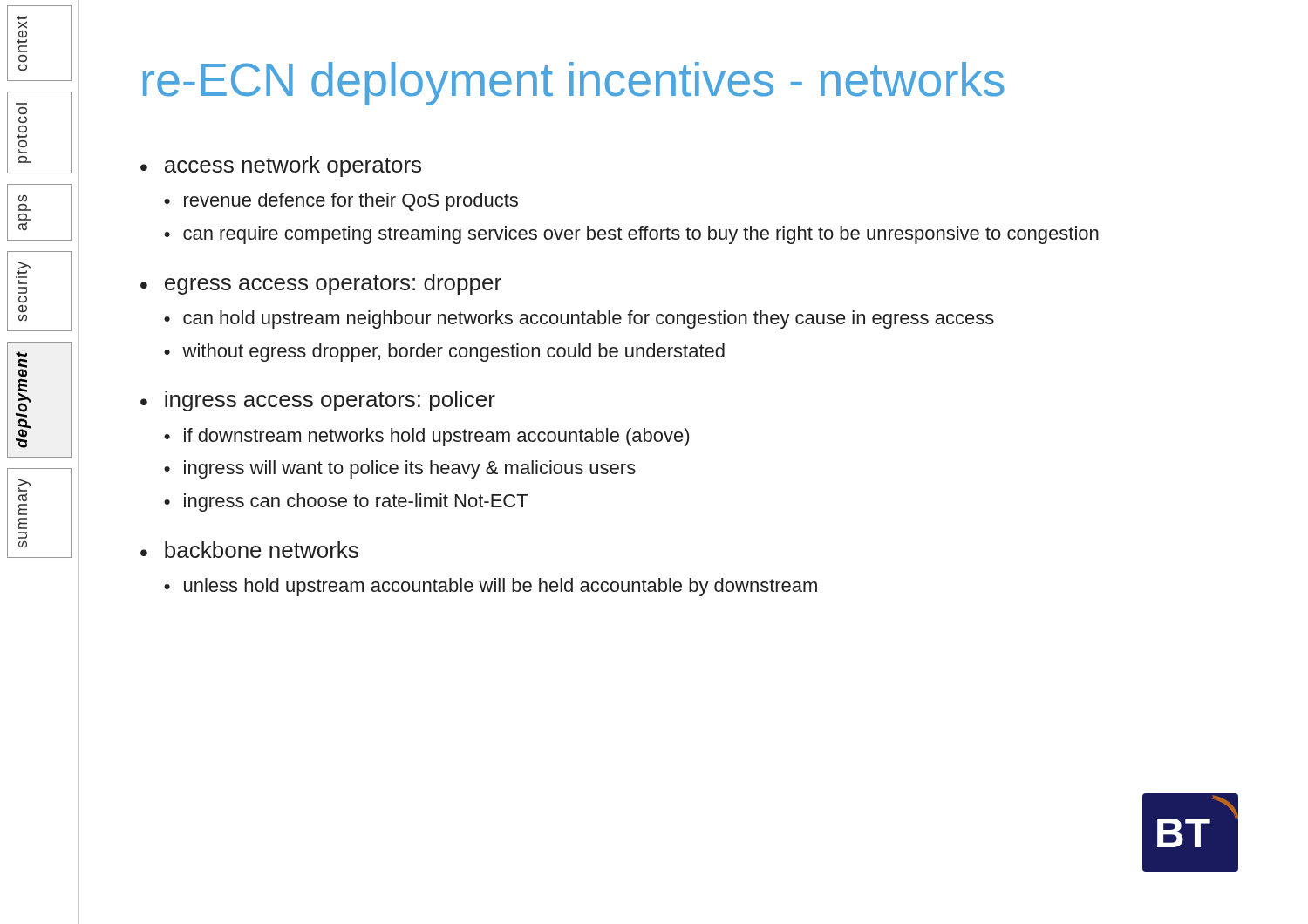The image size is (1308, 924).
Task: Find the logo
Action: 1190,832
